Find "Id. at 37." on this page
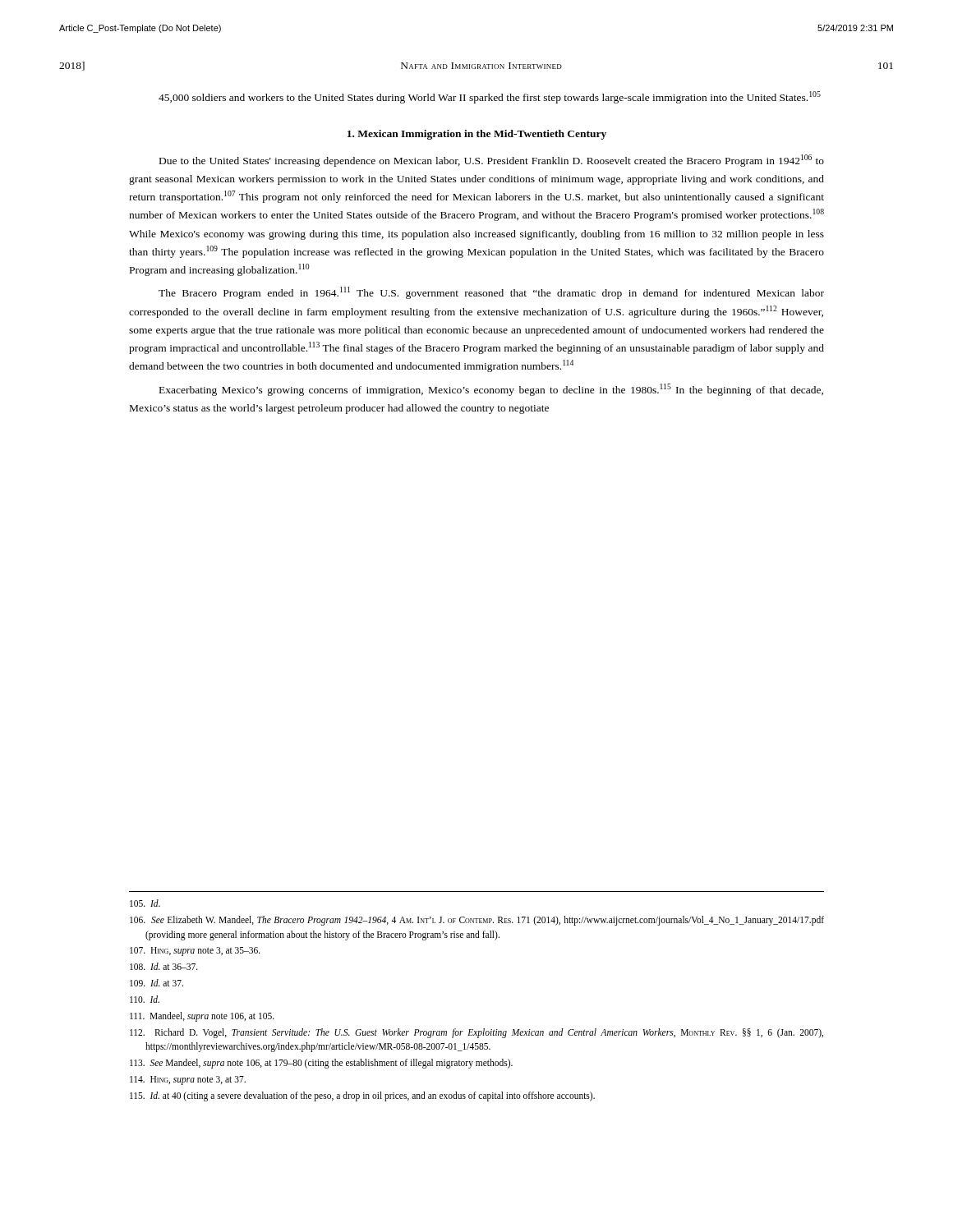953x1232 pixels. tap(156, 983)
